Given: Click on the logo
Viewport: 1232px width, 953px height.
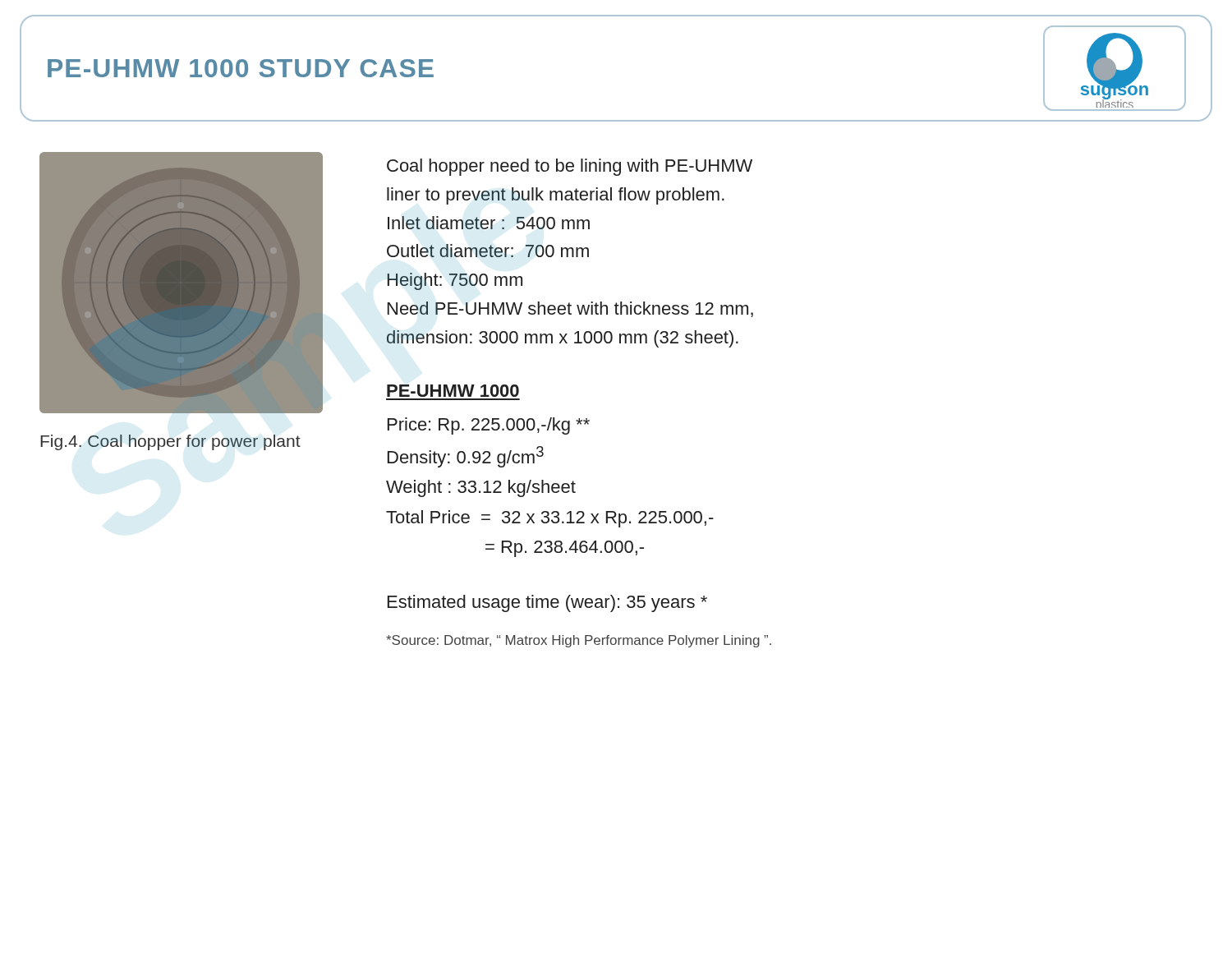Looking at the screenshot, I should (x=1115, y=68).
